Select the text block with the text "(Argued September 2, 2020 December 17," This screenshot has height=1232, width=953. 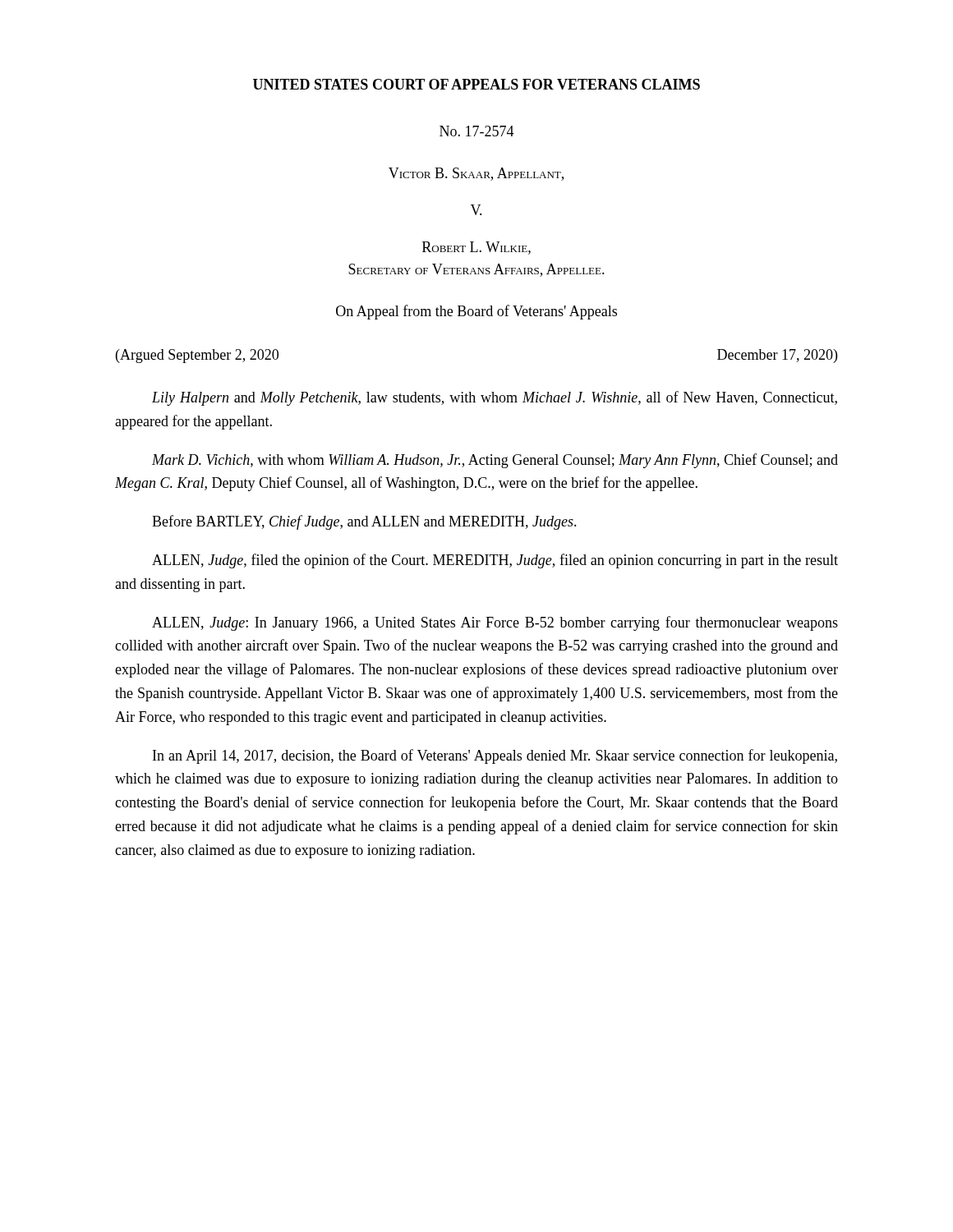click(207, 356)
